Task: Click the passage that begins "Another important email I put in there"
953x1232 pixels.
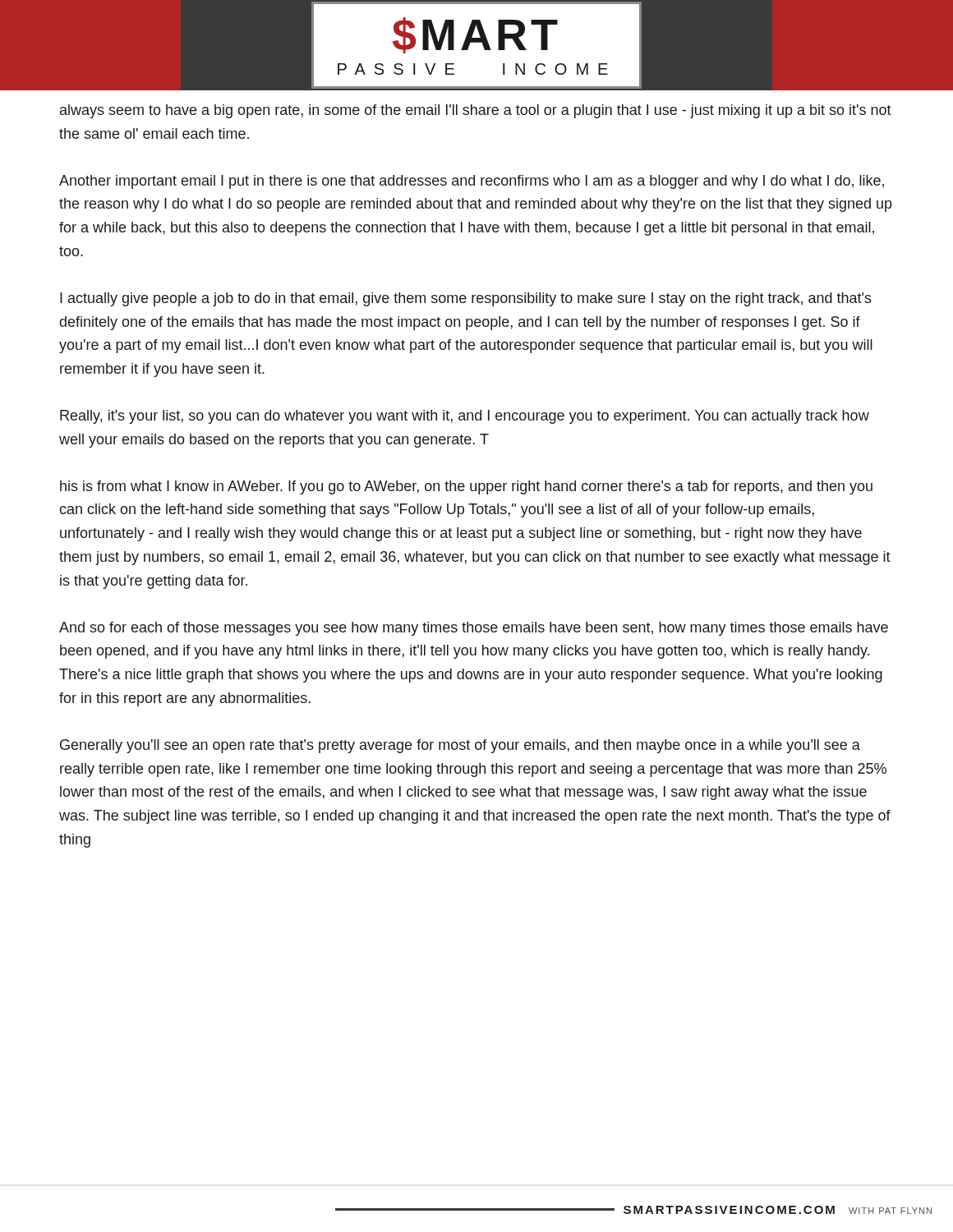Action: click(x=476, y=216)
